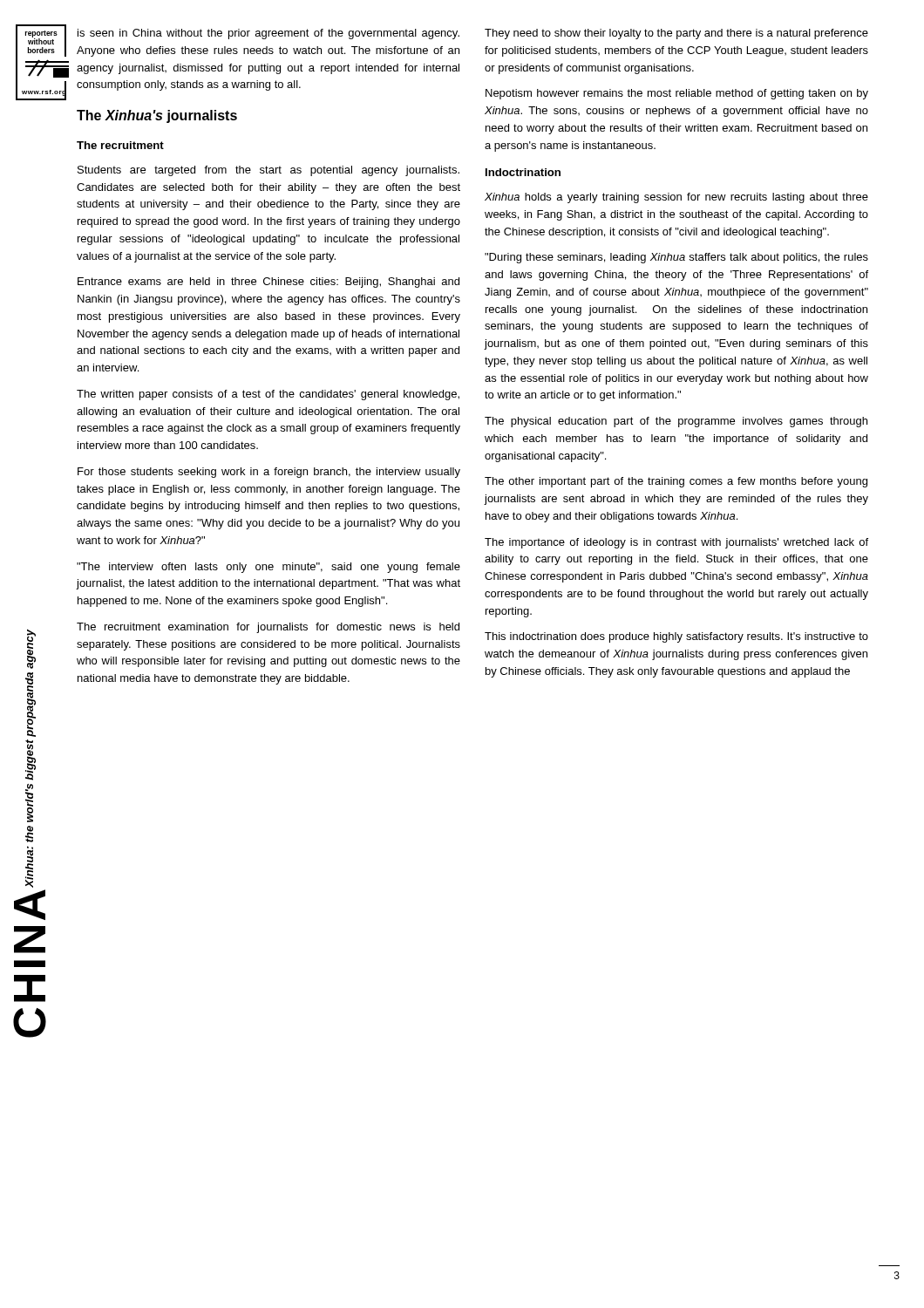
Task: Locate the text block with the text "is seen in China without"
Action: tap(268, 59)
